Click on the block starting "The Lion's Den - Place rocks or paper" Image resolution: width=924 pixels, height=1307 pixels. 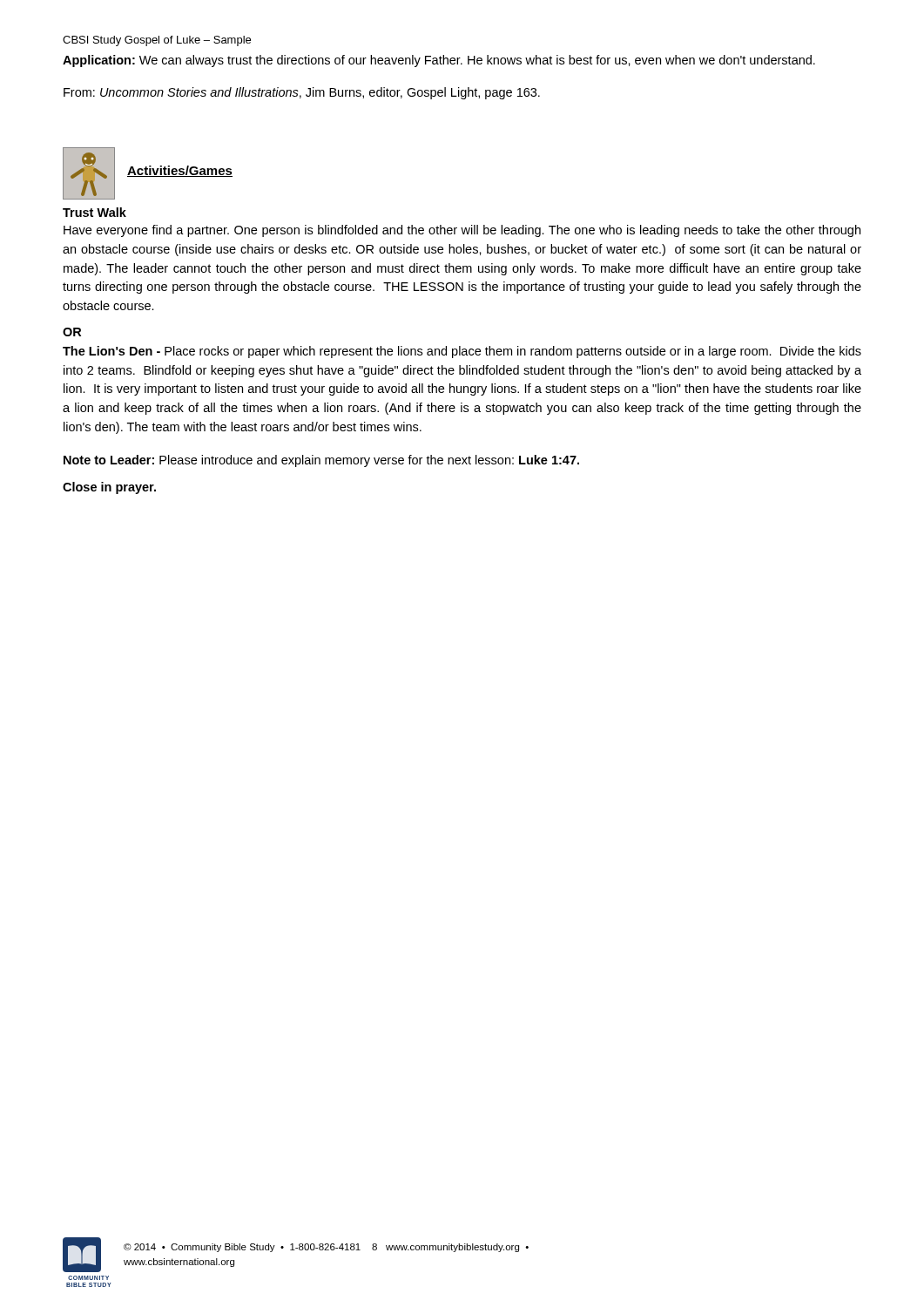[462, 389]
